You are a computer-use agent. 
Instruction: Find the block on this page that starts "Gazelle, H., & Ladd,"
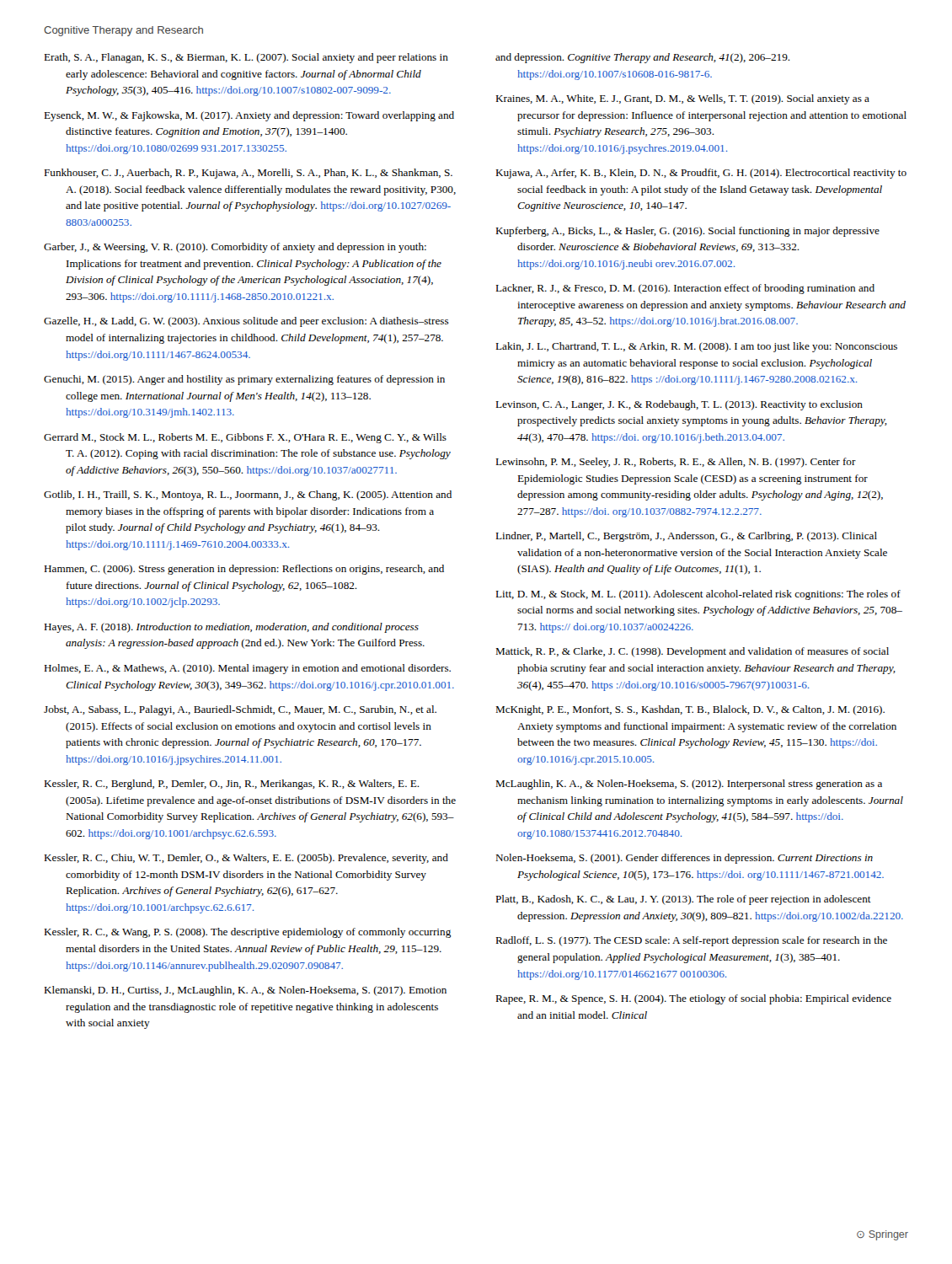pos(246,337)
